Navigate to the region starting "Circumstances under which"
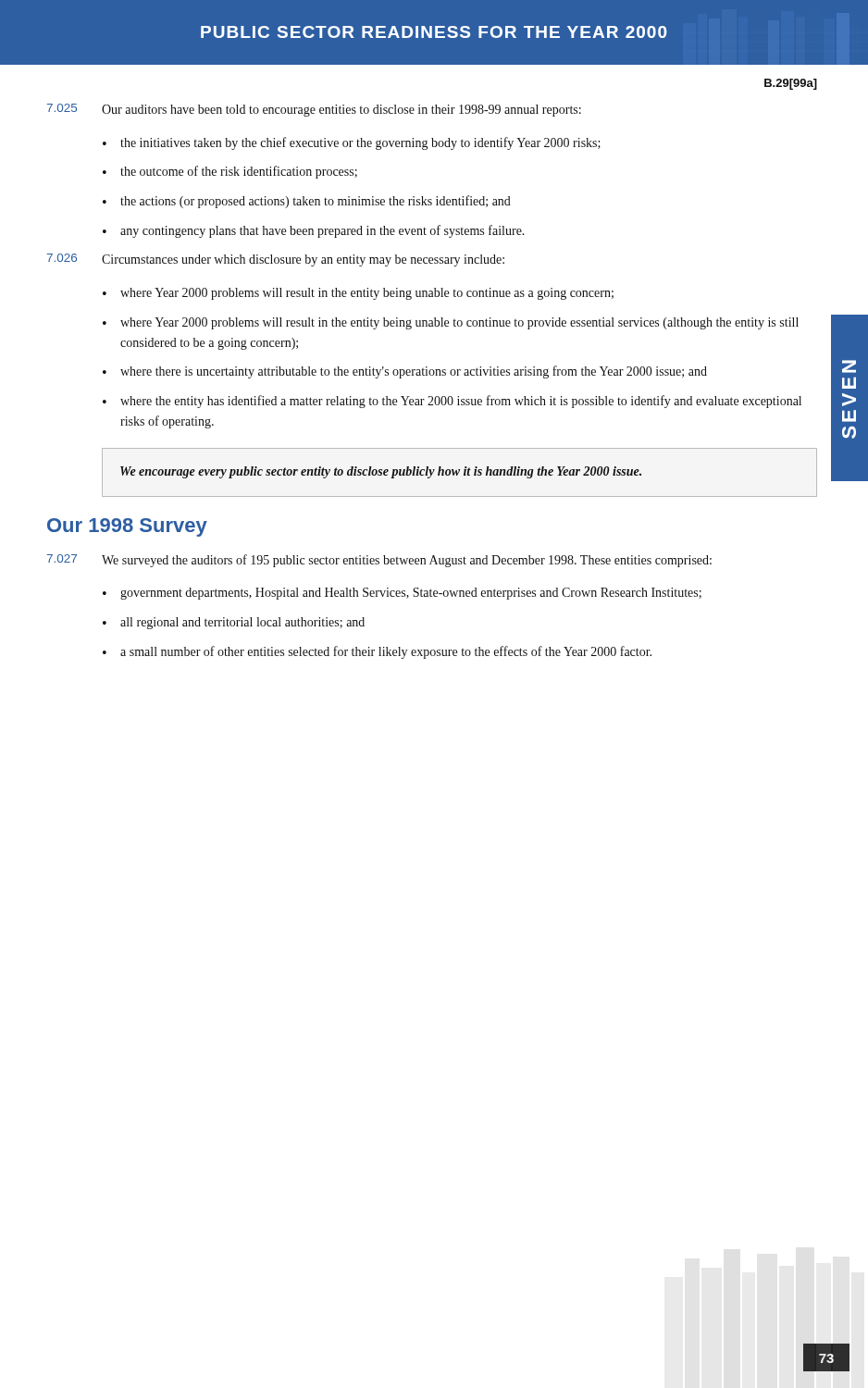The height and width of the screenshot is (1388, 868). click(304, 260)
